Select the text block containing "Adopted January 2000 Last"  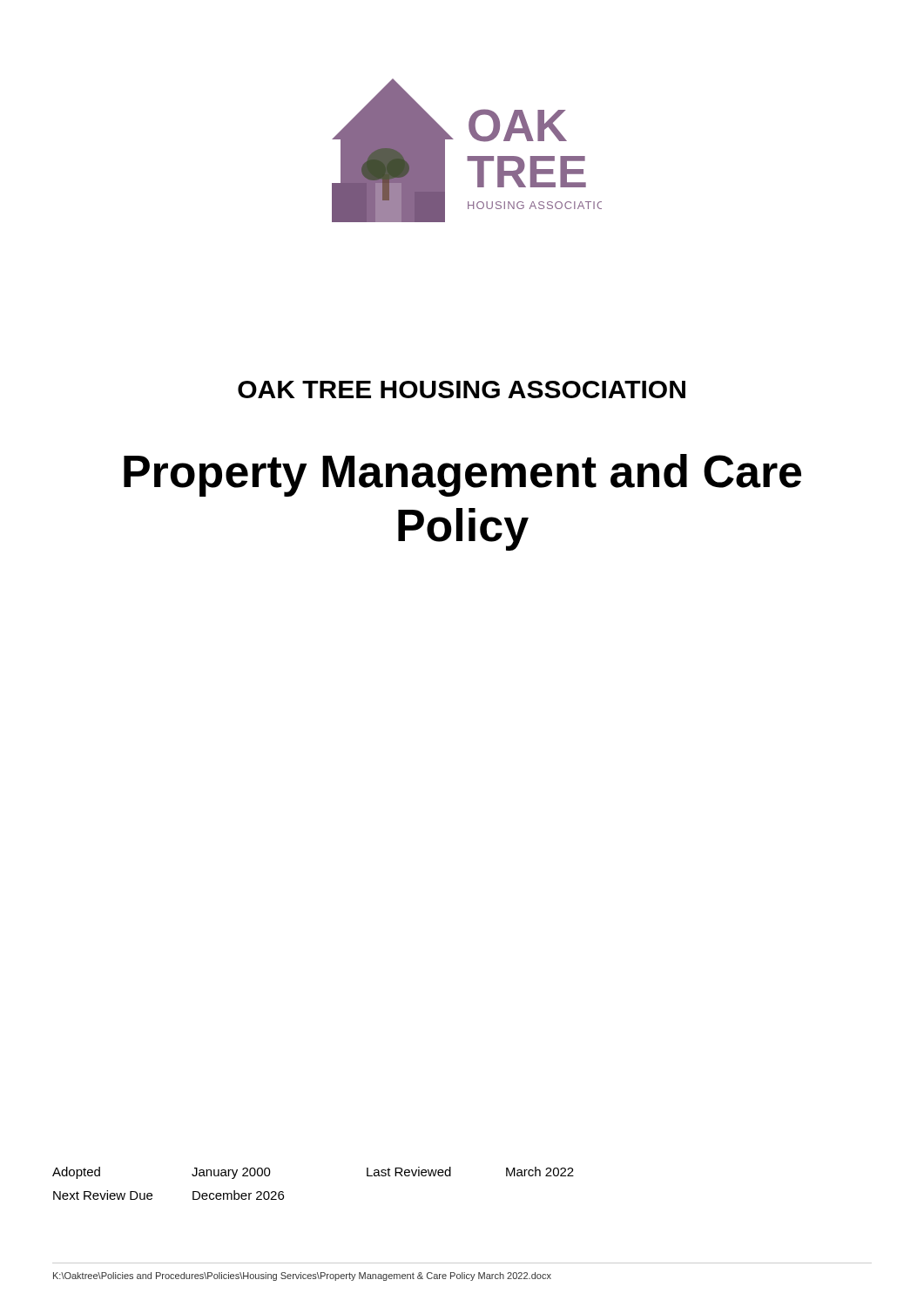tap(70, 1172)
